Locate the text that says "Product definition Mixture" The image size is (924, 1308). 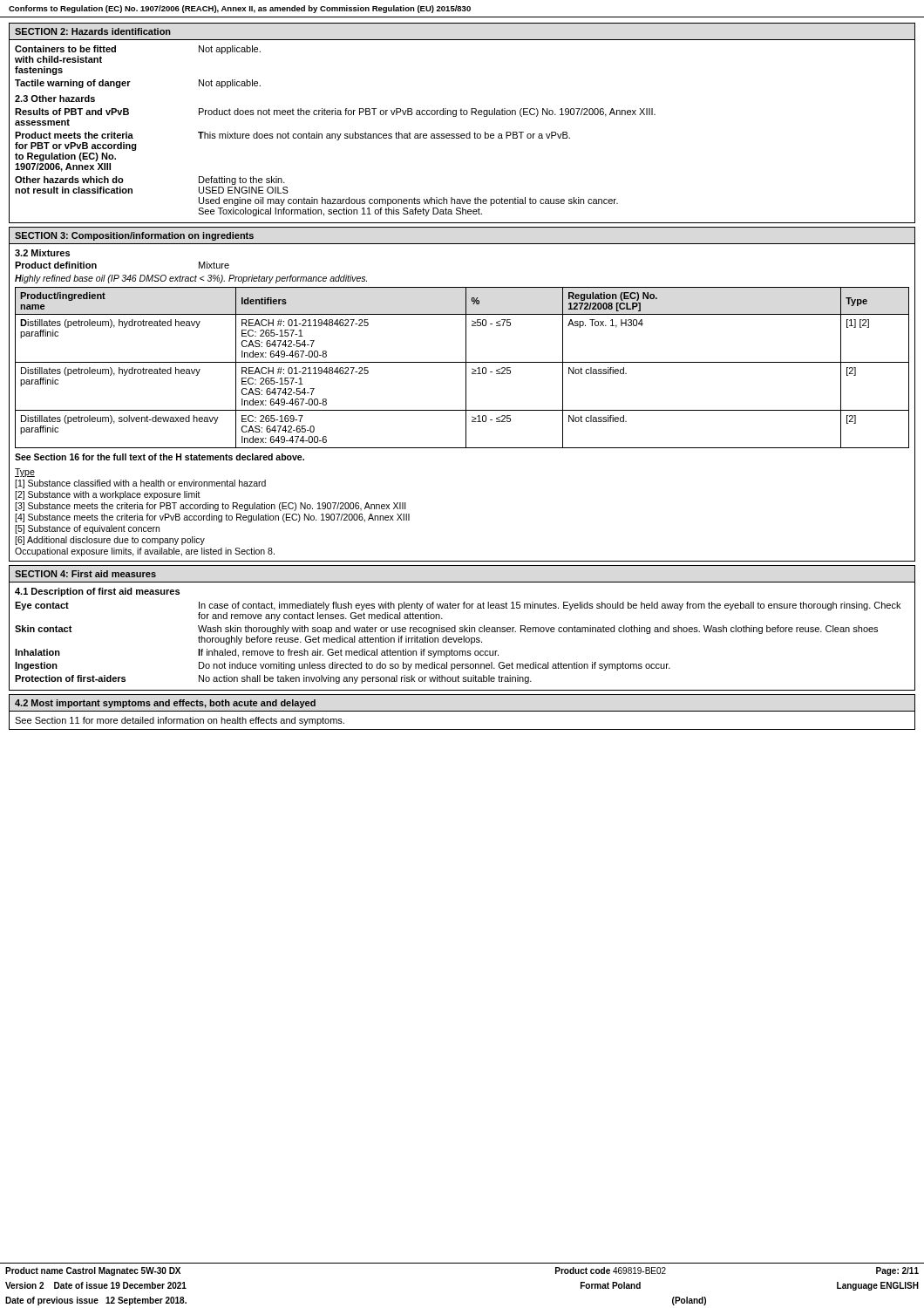click(62, 266)
